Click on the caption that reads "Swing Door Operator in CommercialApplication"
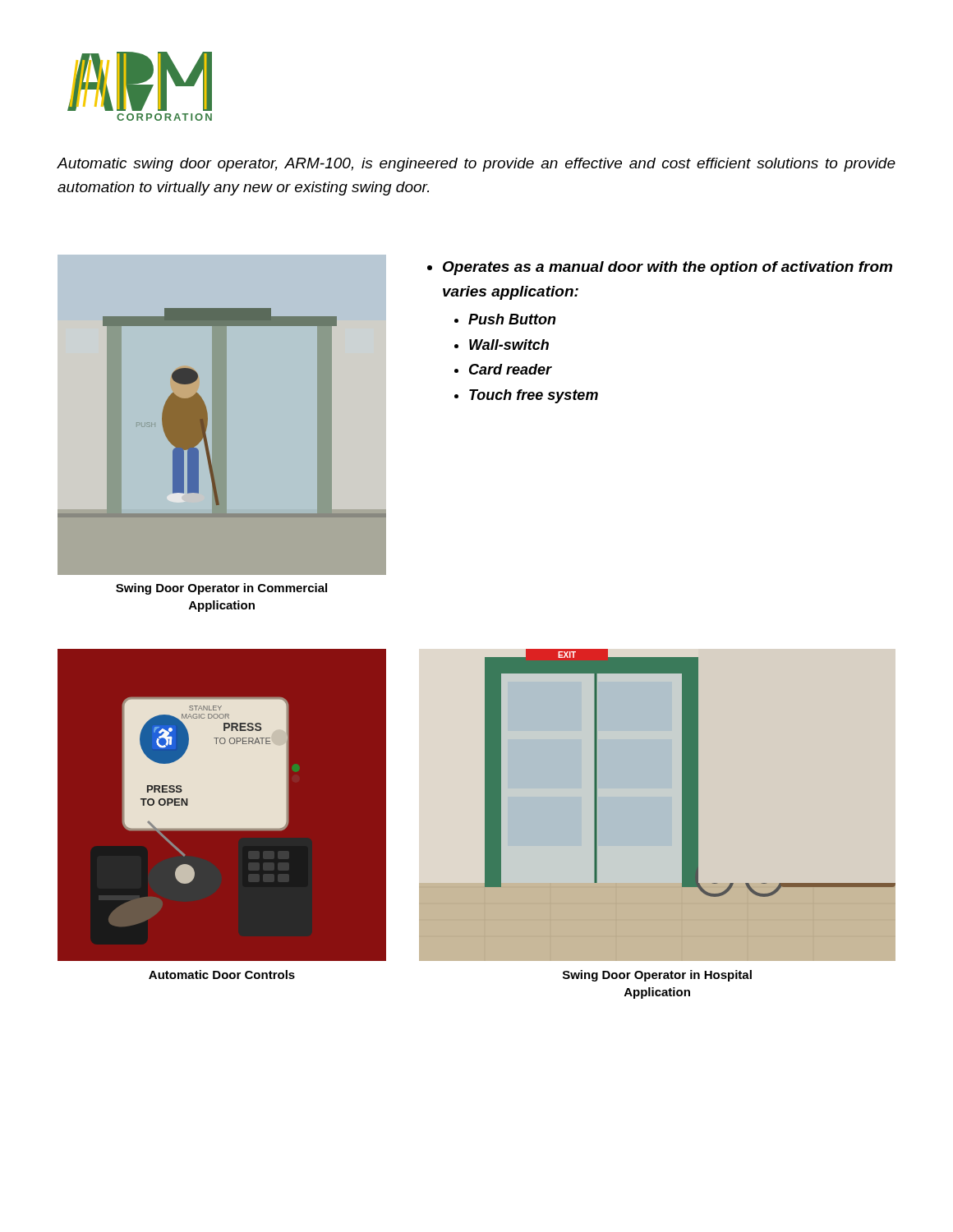The width and height of the screenshot is (953, 1232). (x=222, y=596)
